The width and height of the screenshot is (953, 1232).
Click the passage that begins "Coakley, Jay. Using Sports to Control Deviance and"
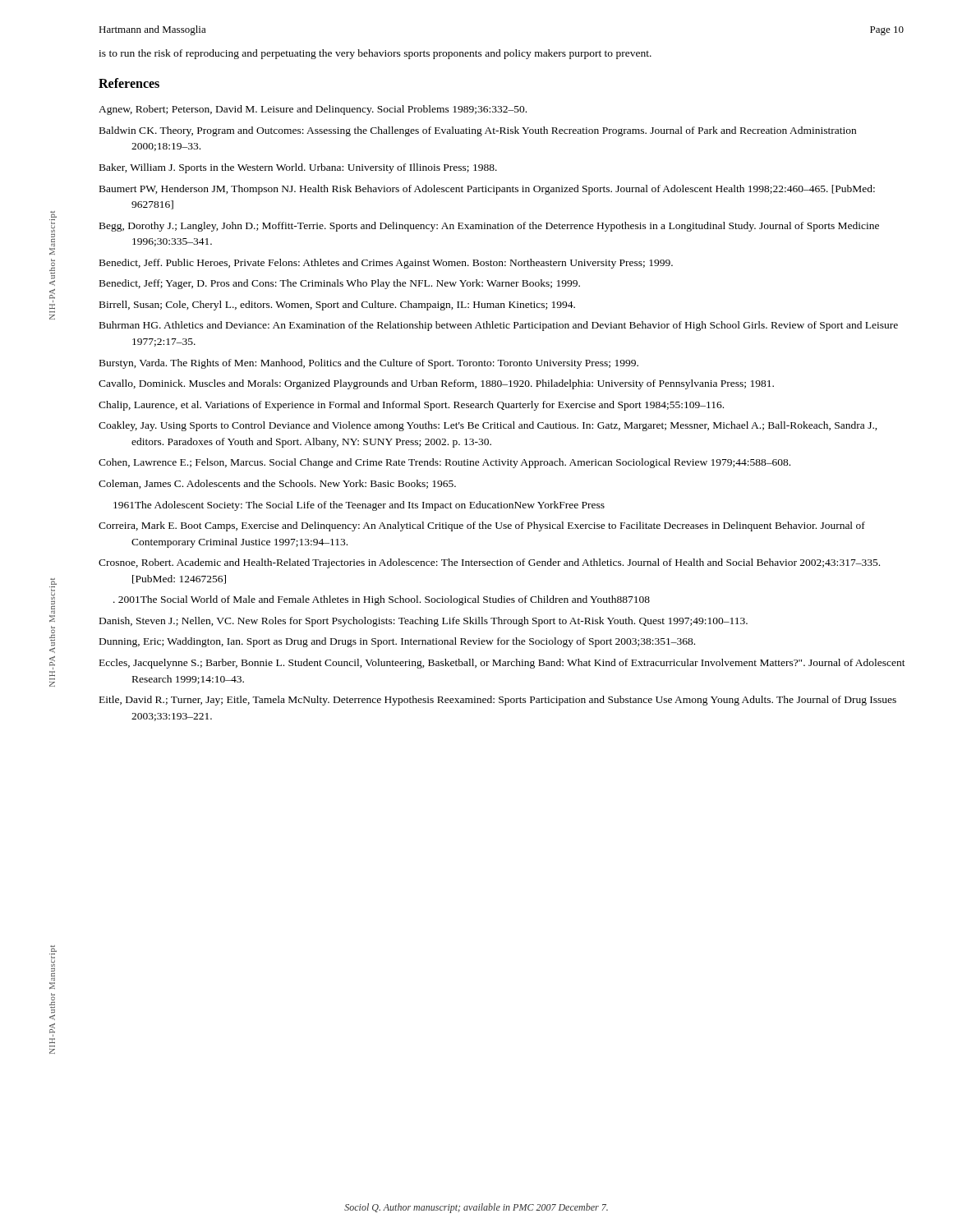[488, 433]
